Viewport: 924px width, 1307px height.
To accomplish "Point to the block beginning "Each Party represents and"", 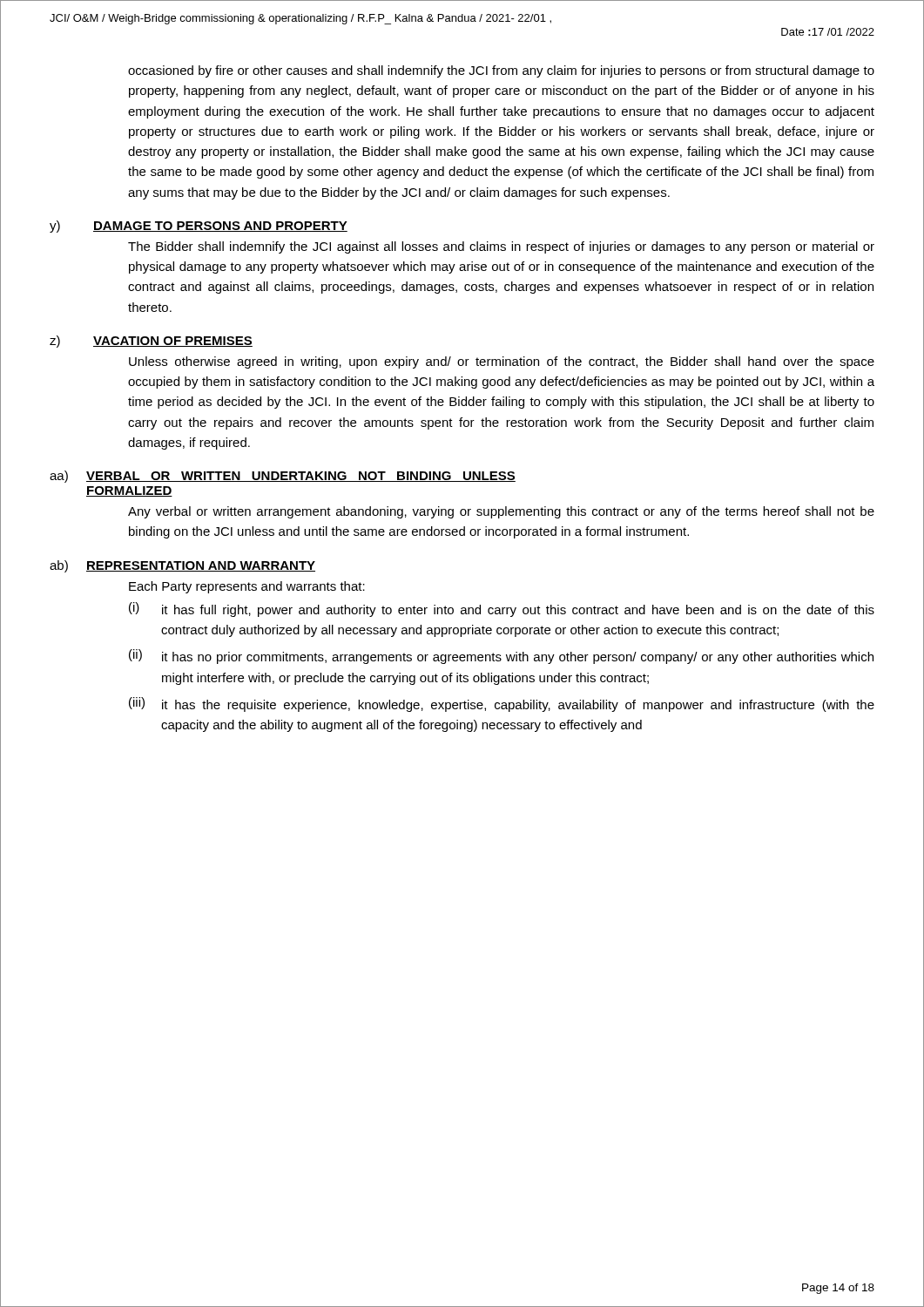I will pos(247,586).
